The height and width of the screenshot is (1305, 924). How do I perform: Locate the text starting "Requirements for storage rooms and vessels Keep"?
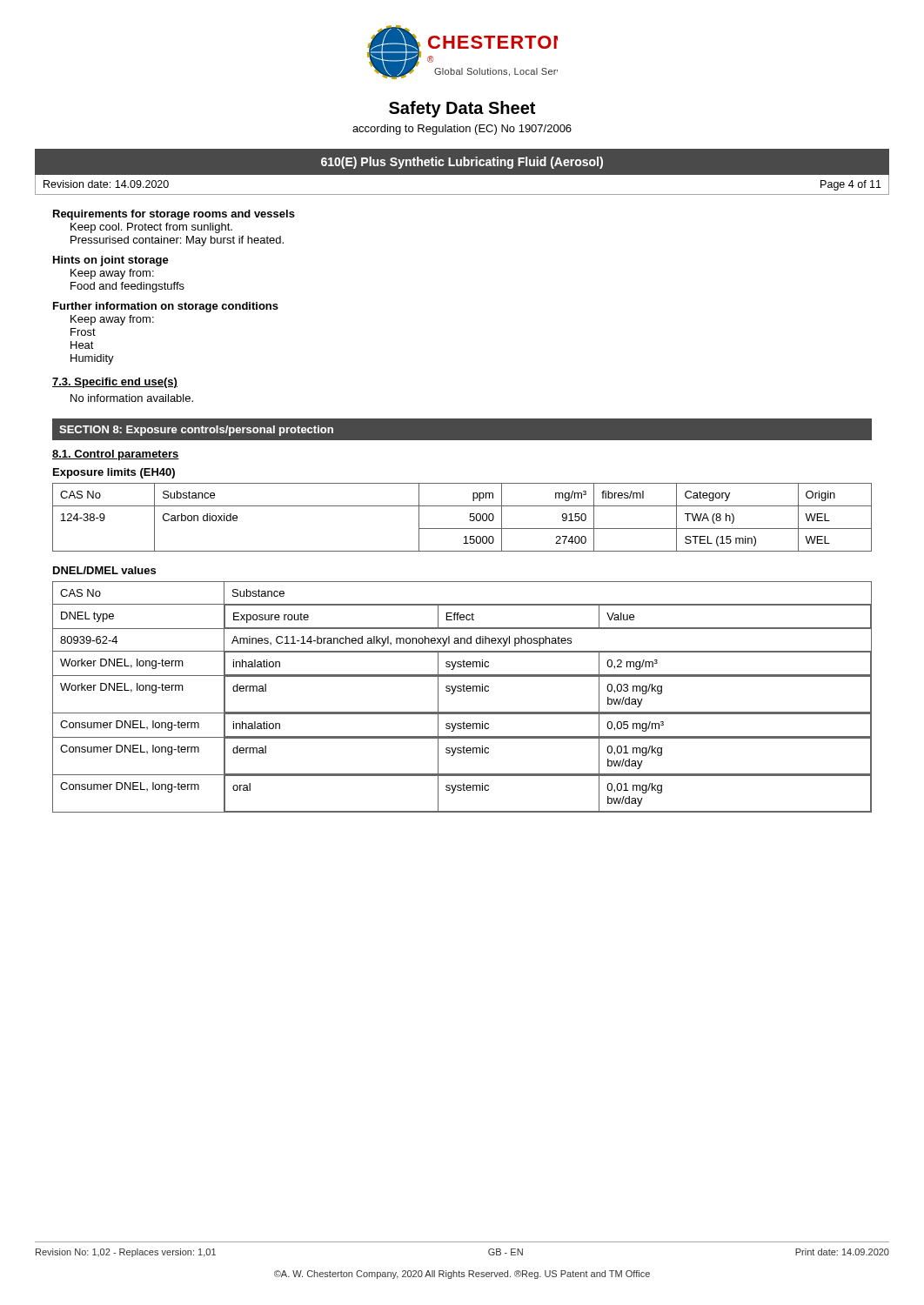[x=174, y=215]
